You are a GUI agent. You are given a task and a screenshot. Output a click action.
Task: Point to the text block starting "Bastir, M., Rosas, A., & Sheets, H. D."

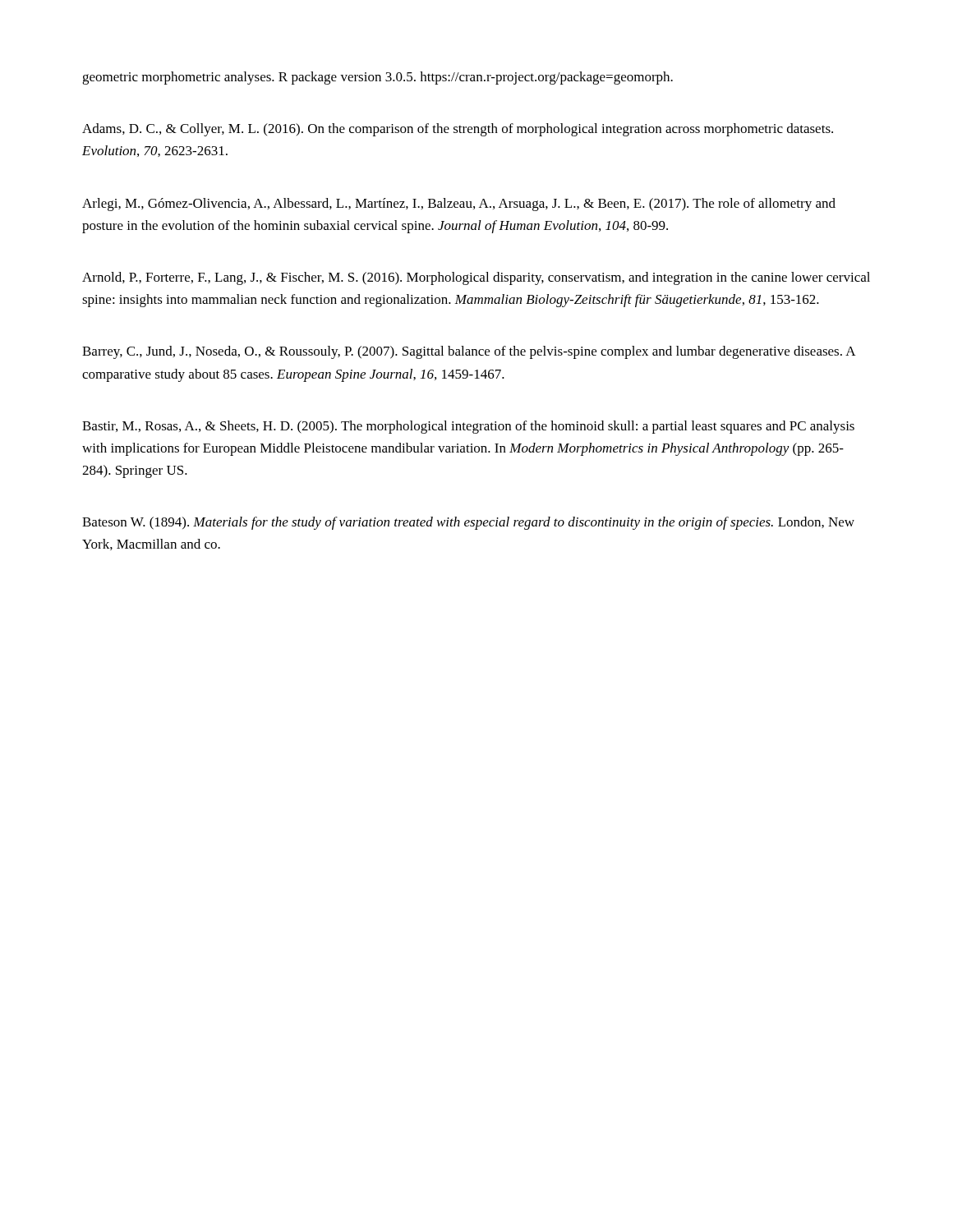coord(468,448)
